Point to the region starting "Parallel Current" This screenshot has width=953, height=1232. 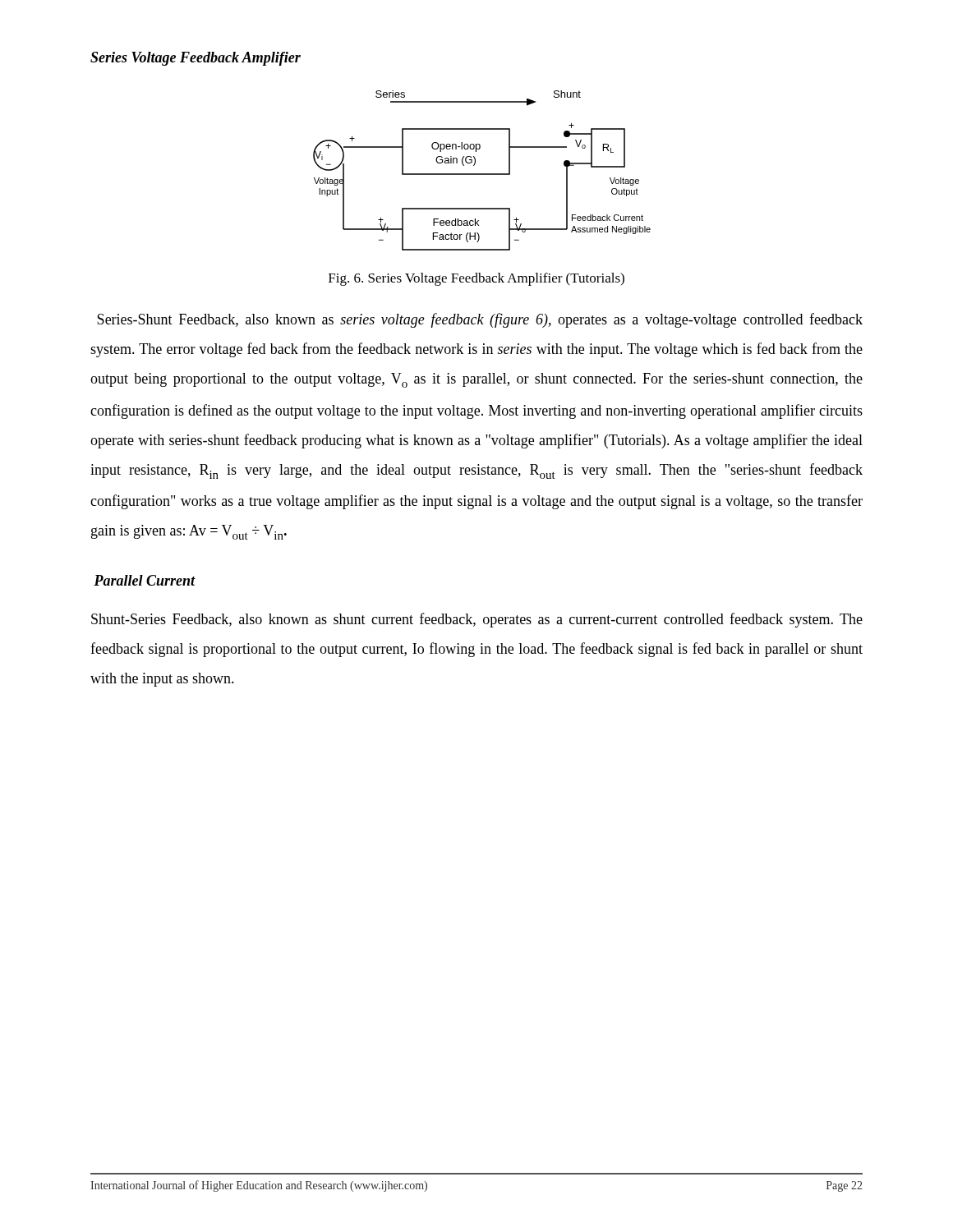pyautogui.click(x=143, y=581)
